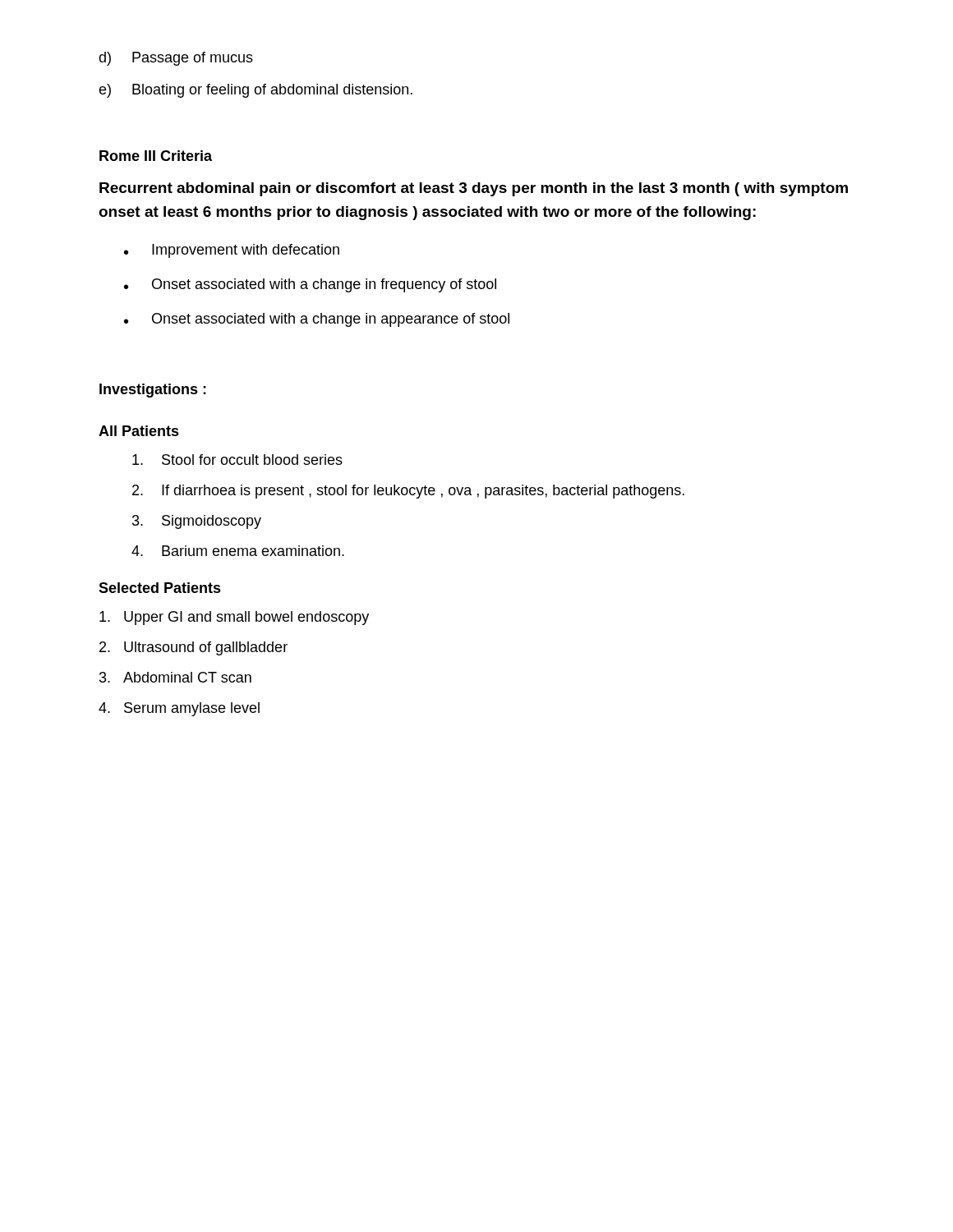Find the passage starting "Recurrent abdominal pain or"
The height and width of the screenshot is (1232, 953).
(474, 199)
